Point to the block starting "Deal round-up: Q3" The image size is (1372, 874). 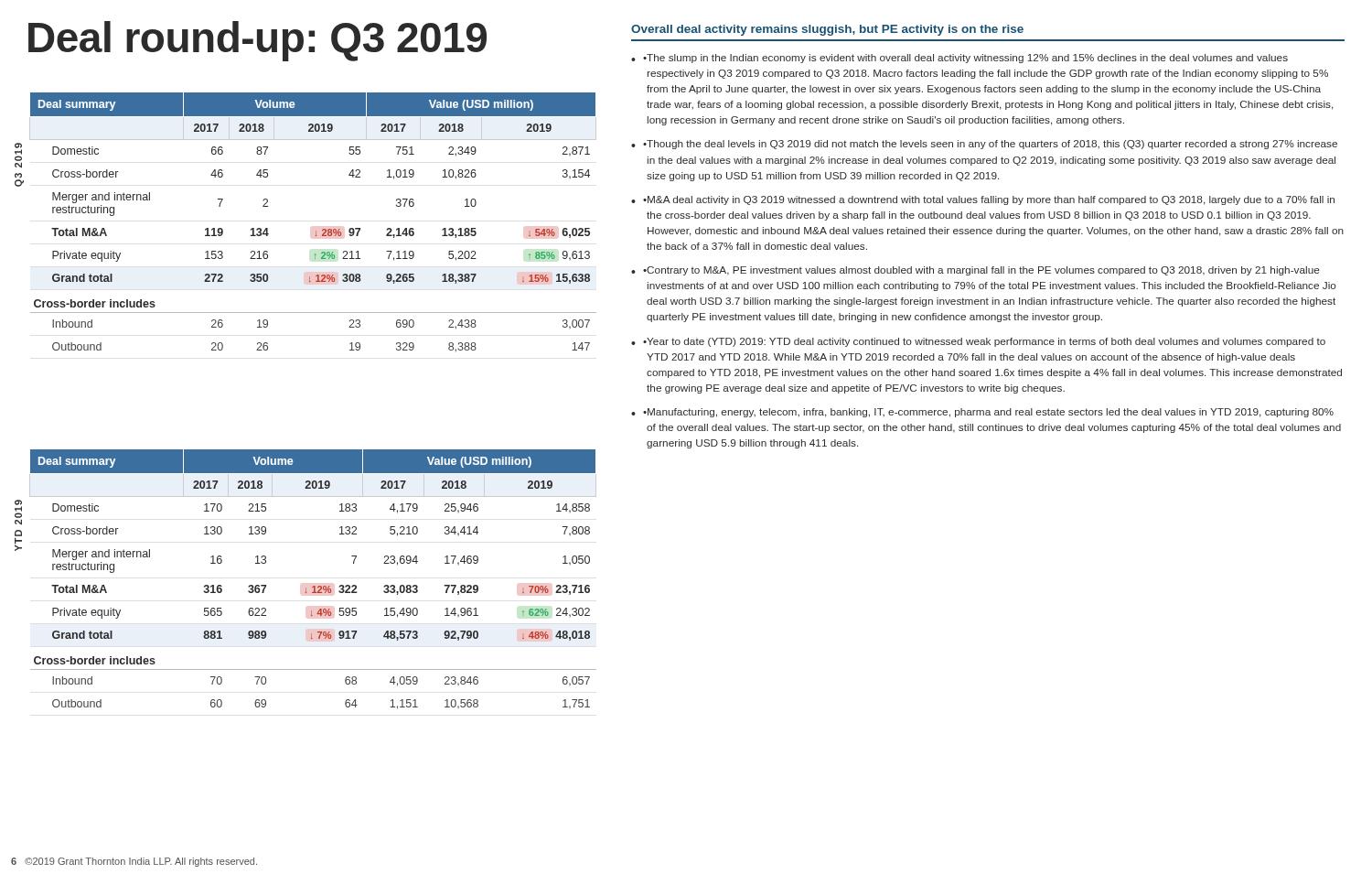309,38
